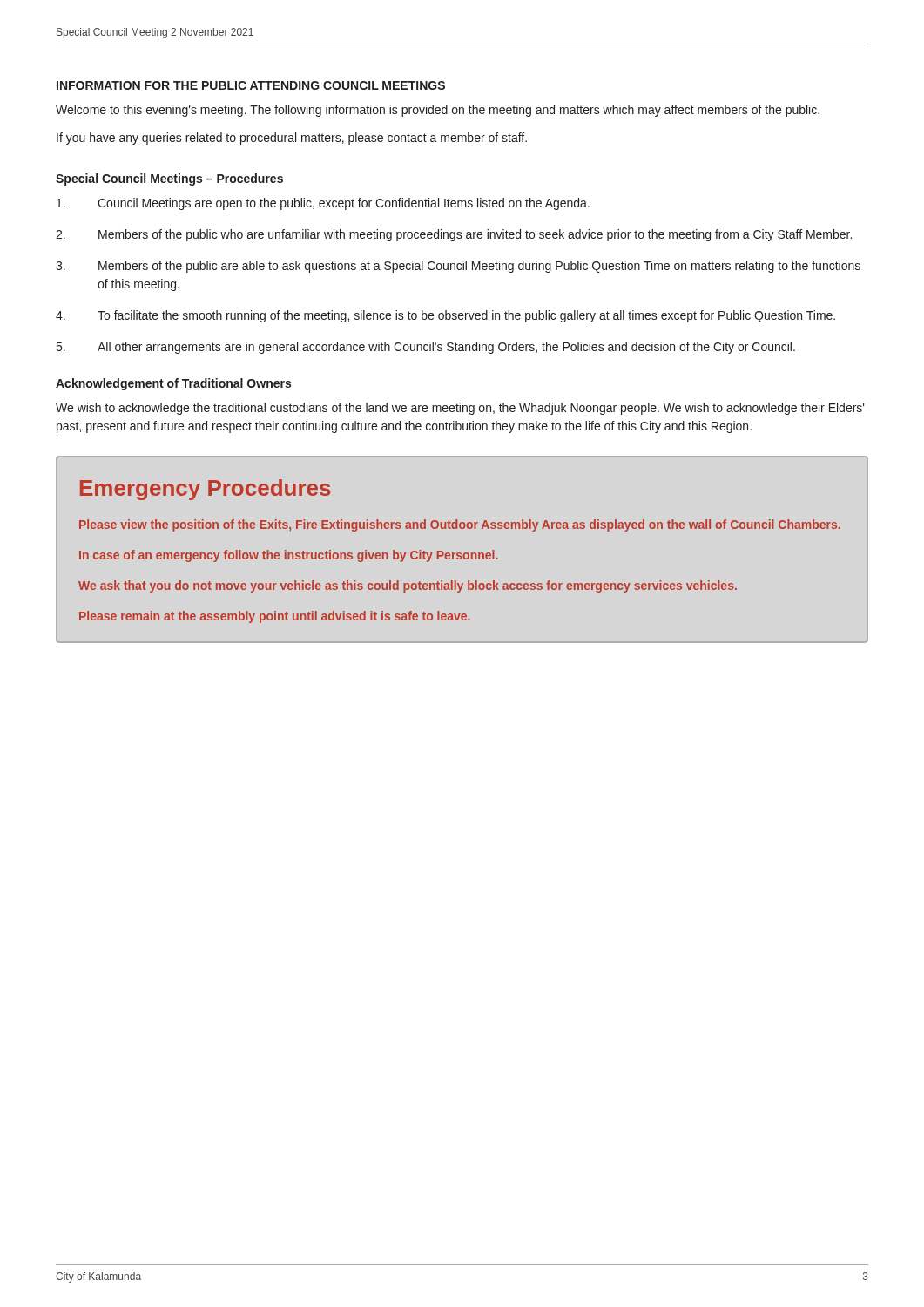Click on the text starting "5. All other arrangements are"
Image resolution: width=924 pixels, height=1307 pixels.
pyautogui.click(x=462, y=347)
